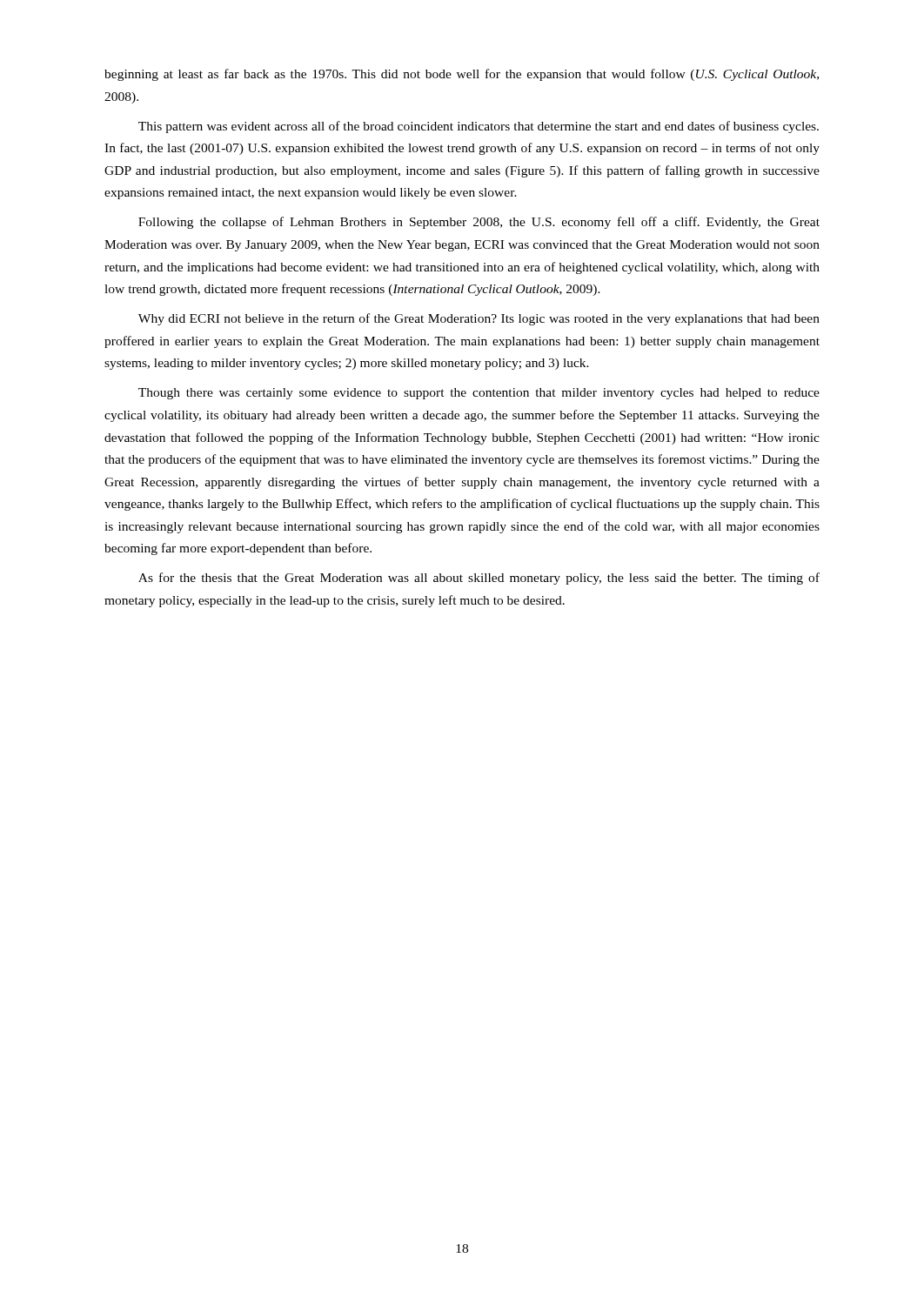Viewport: 924px width, 1305px height.
Task: Select the text block containing "This pattern was evident across all"
Action: [x=462, y=159]
